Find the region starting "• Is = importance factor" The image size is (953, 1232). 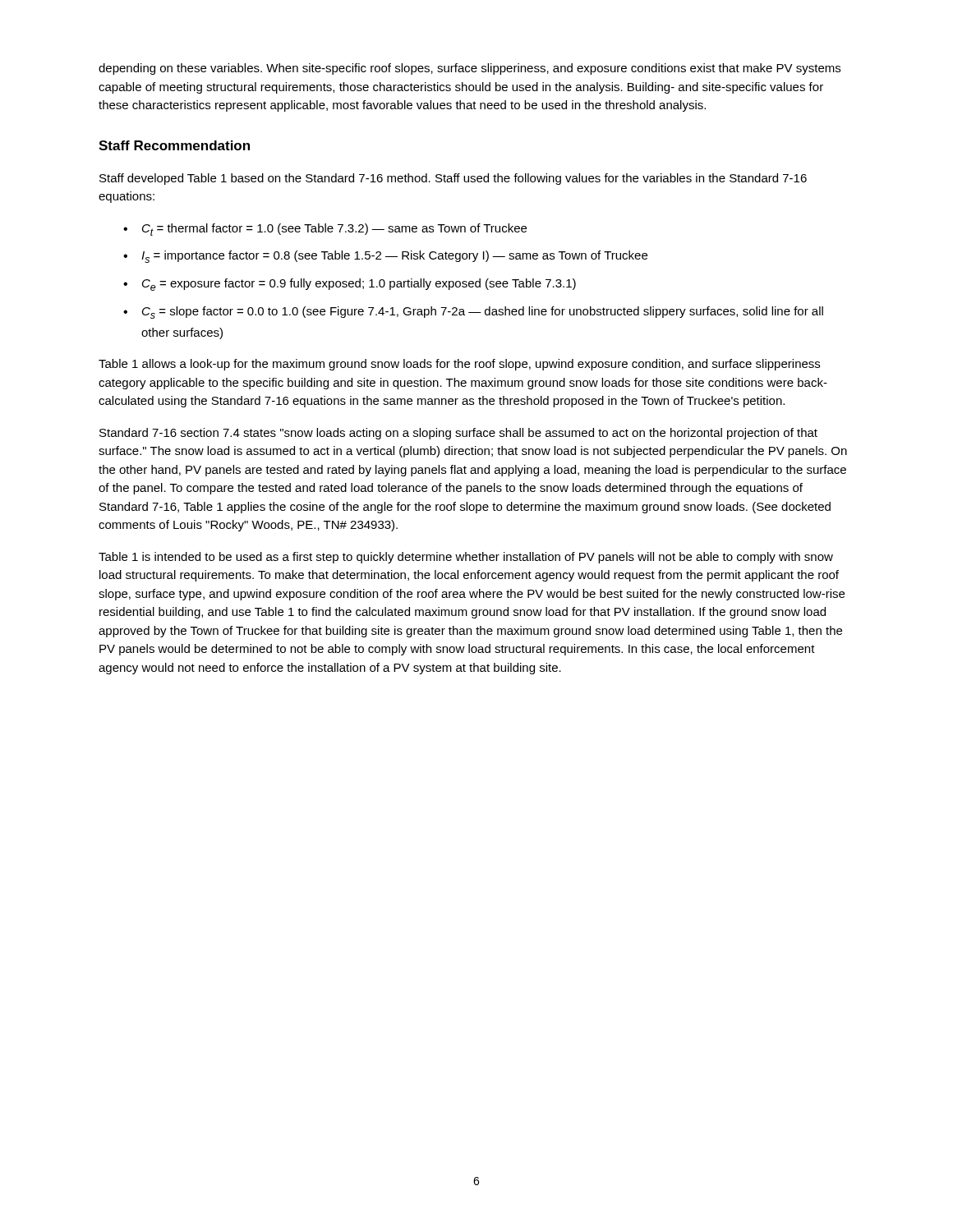pyautogui.click(x=489, y=257)
